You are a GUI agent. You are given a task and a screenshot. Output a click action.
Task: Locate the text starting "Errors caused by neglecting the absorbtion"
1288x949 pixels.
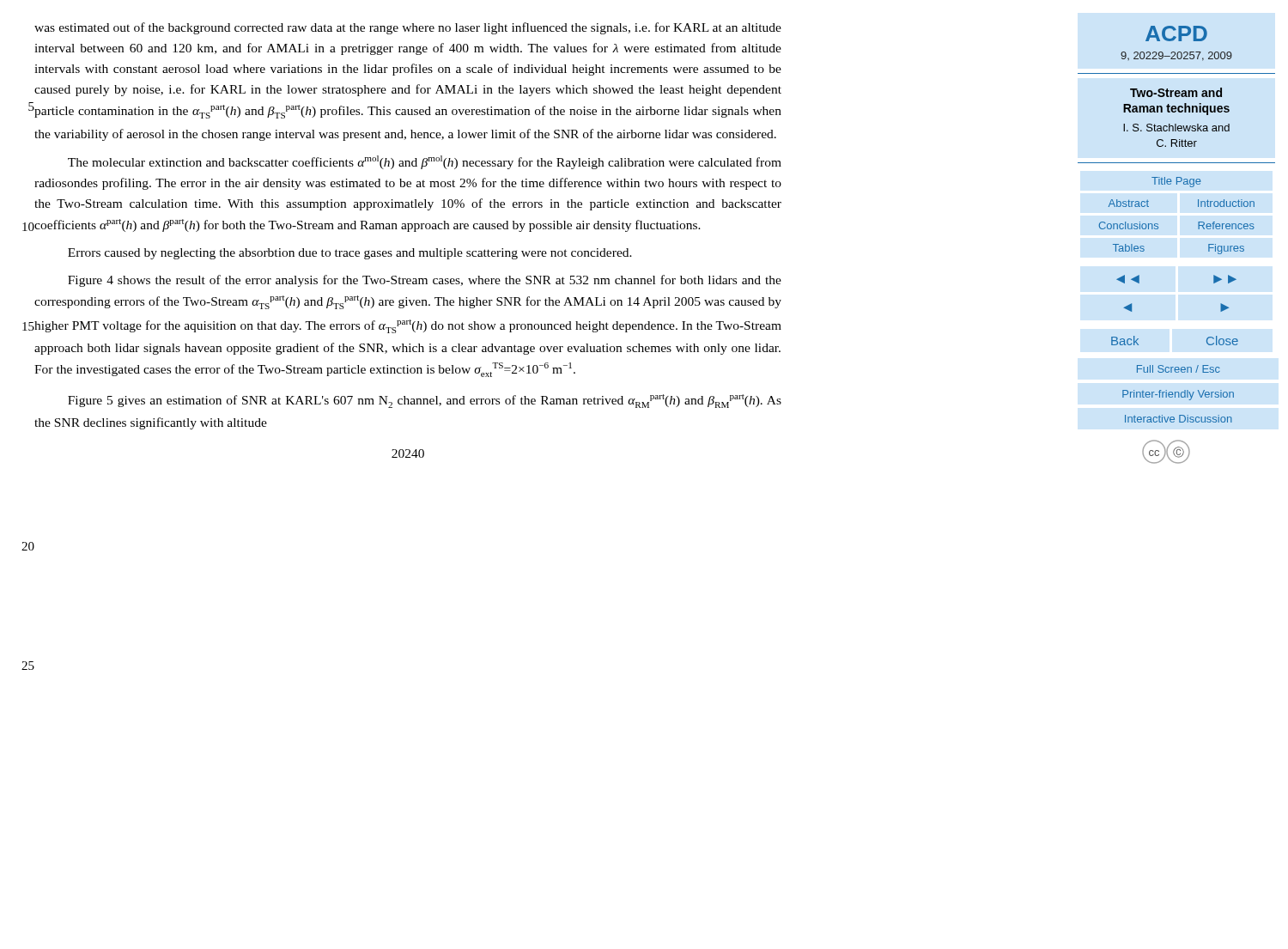coord(408,252)
